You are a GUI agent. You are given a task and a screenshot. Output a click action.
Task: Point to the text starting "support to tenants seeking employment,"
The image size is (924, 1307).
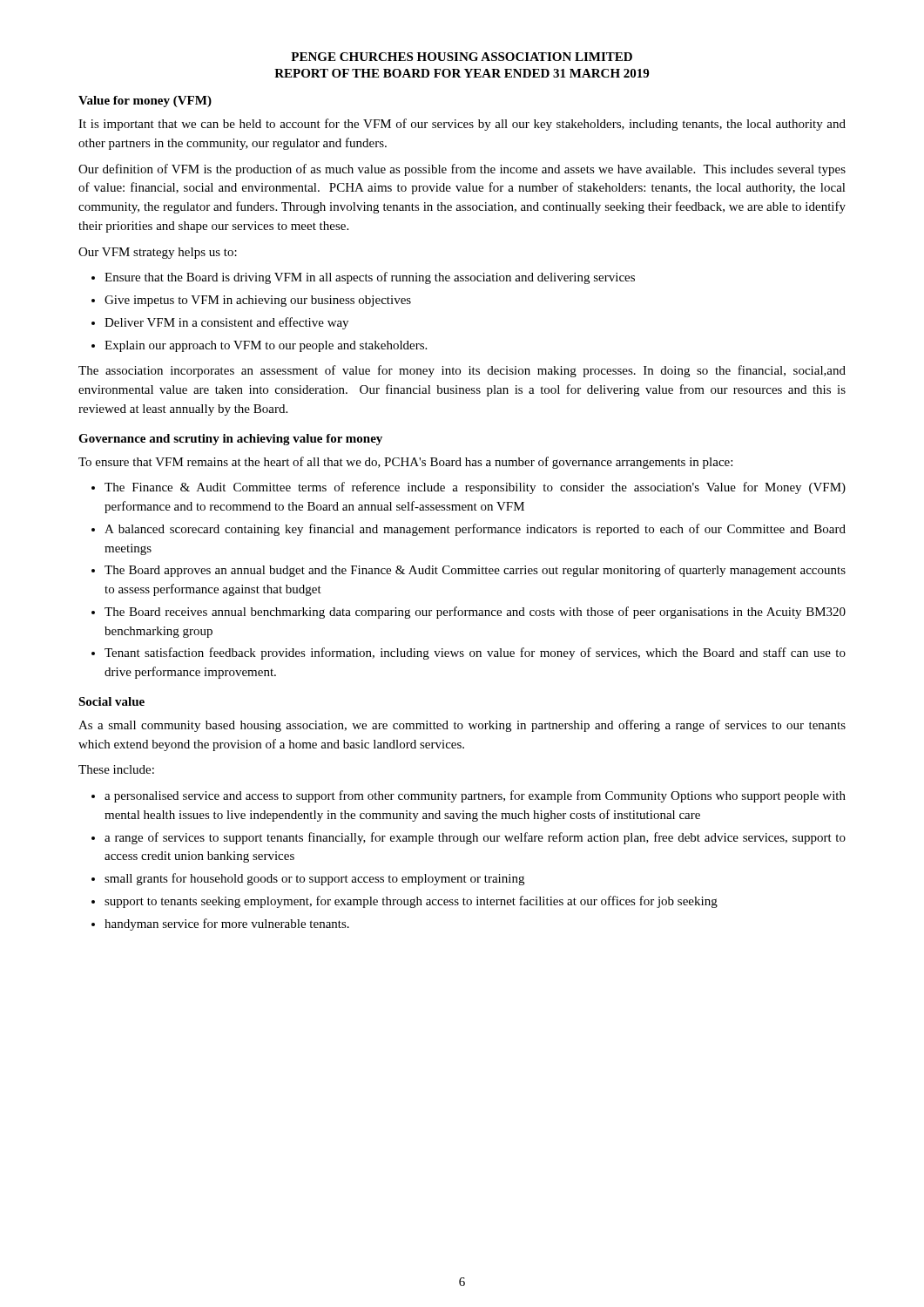tap(411, 901)
